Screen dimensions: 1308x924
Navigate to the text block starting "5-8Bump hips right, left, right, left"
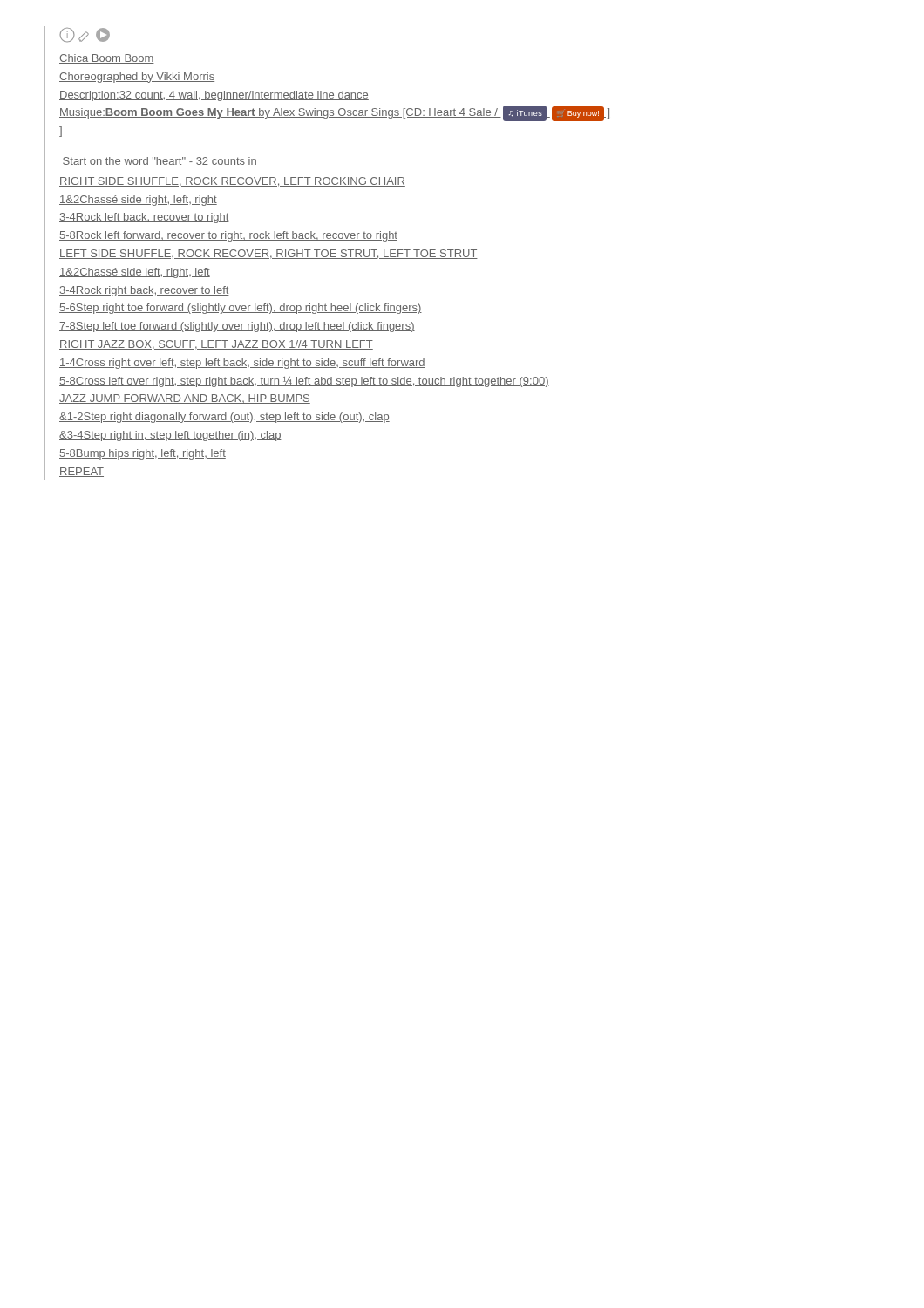click(x=142, y=453)
